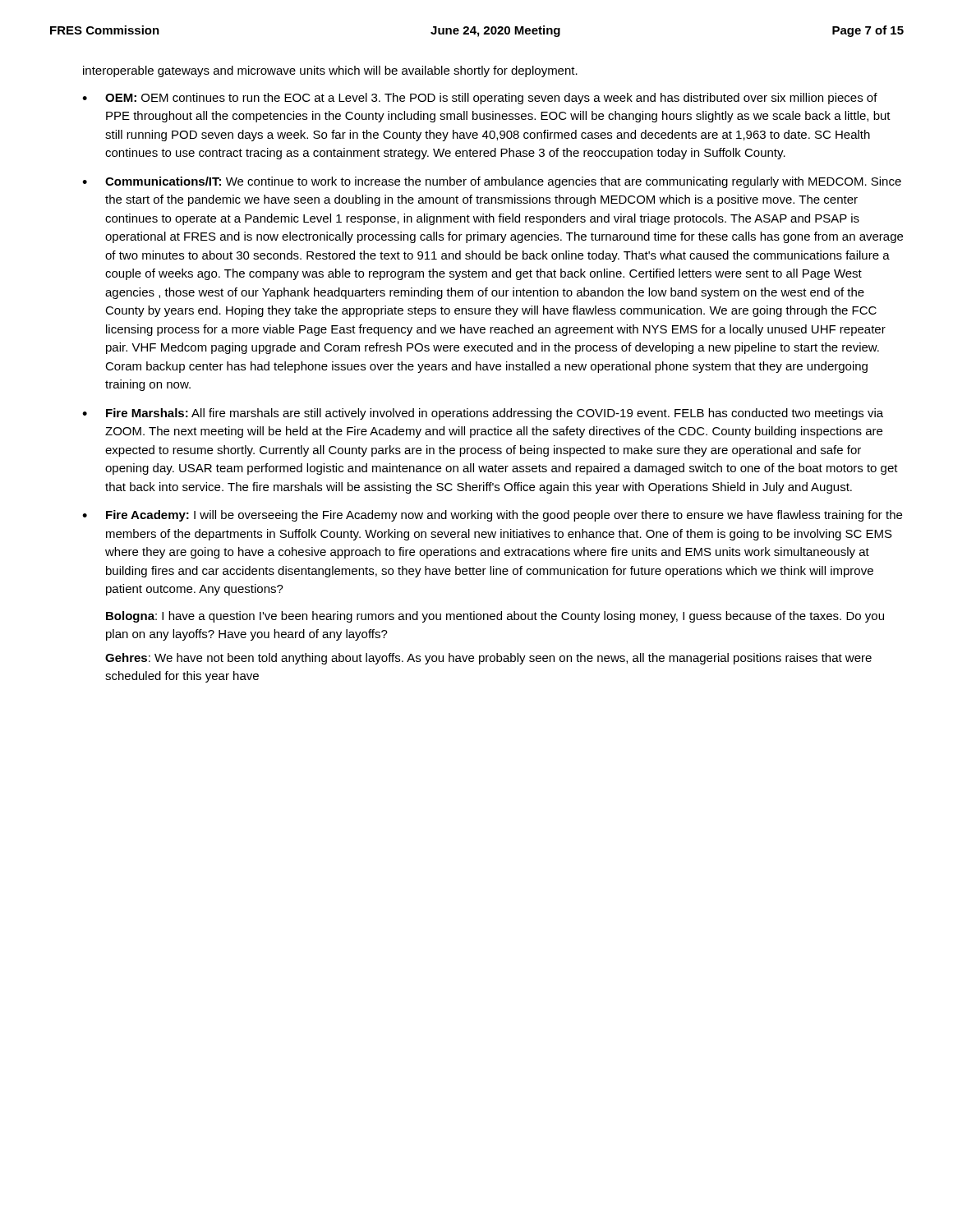
Task: Select the text starting "interoperable gateways and microwave units which will be"
Action: [330, 70]
